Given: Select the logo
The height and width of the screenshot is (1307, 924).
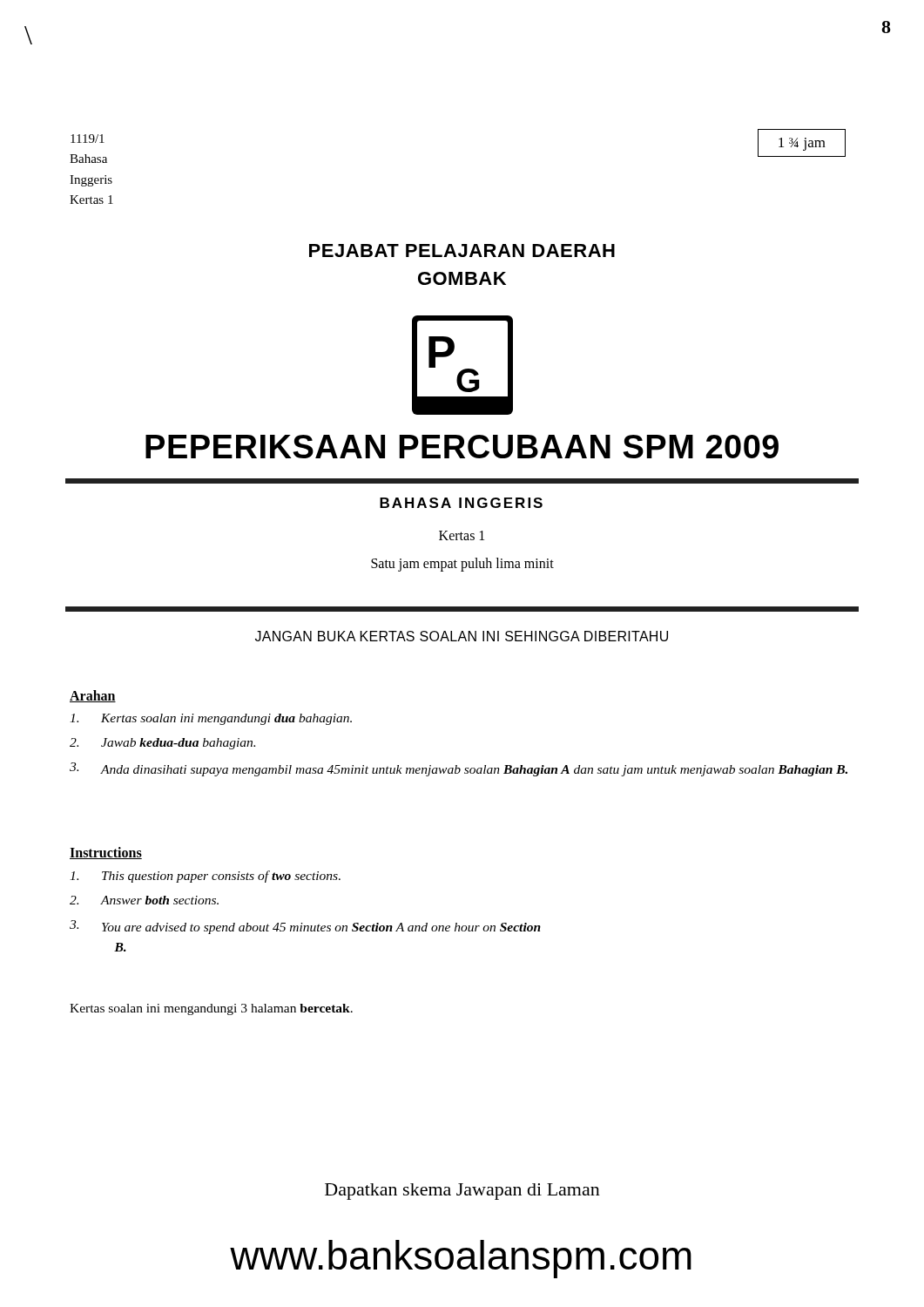Looking at the screenshot, I should click(462, 367).
